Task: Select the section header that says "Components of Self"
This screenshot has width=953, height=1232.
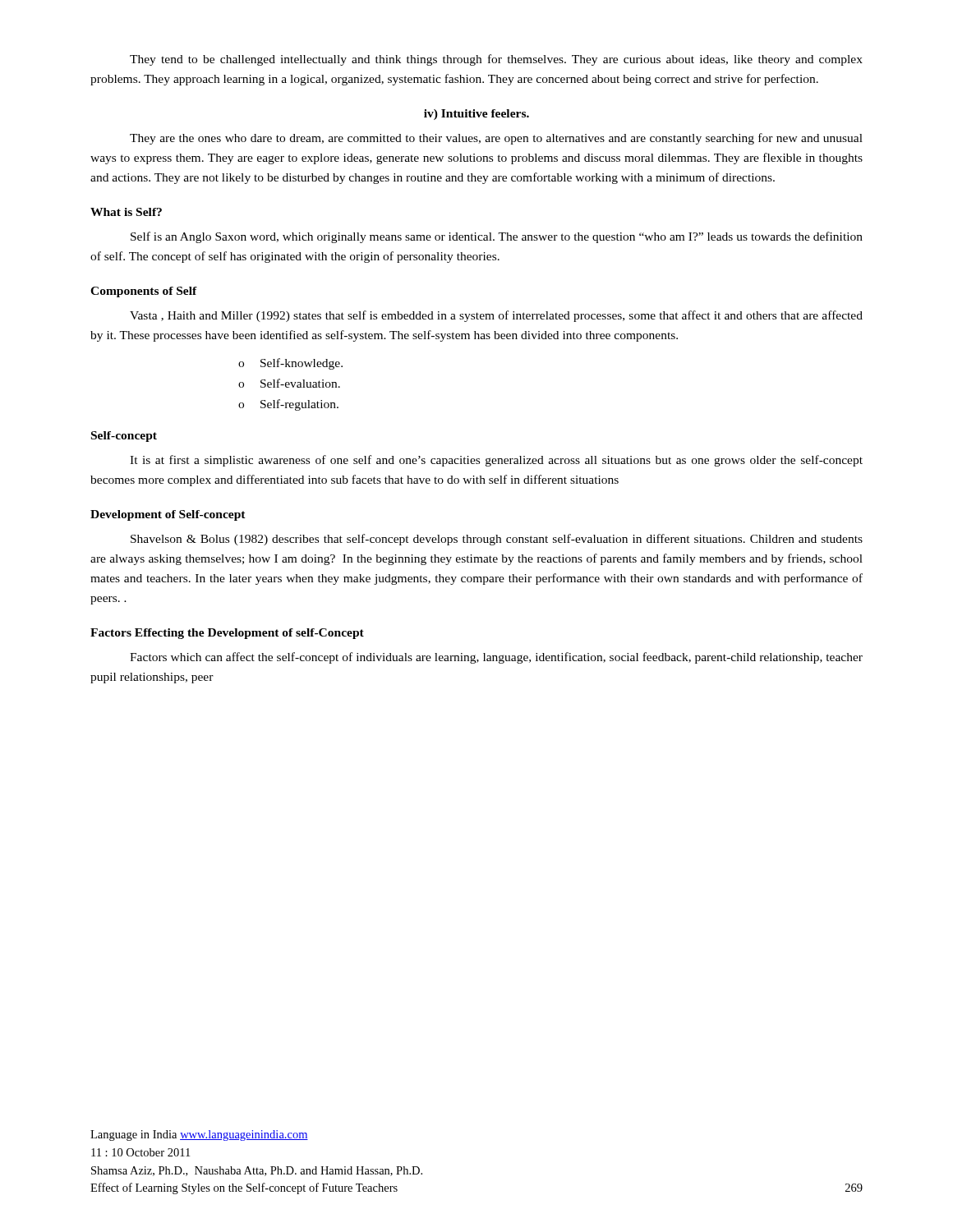Action: (x=143, y=290)
